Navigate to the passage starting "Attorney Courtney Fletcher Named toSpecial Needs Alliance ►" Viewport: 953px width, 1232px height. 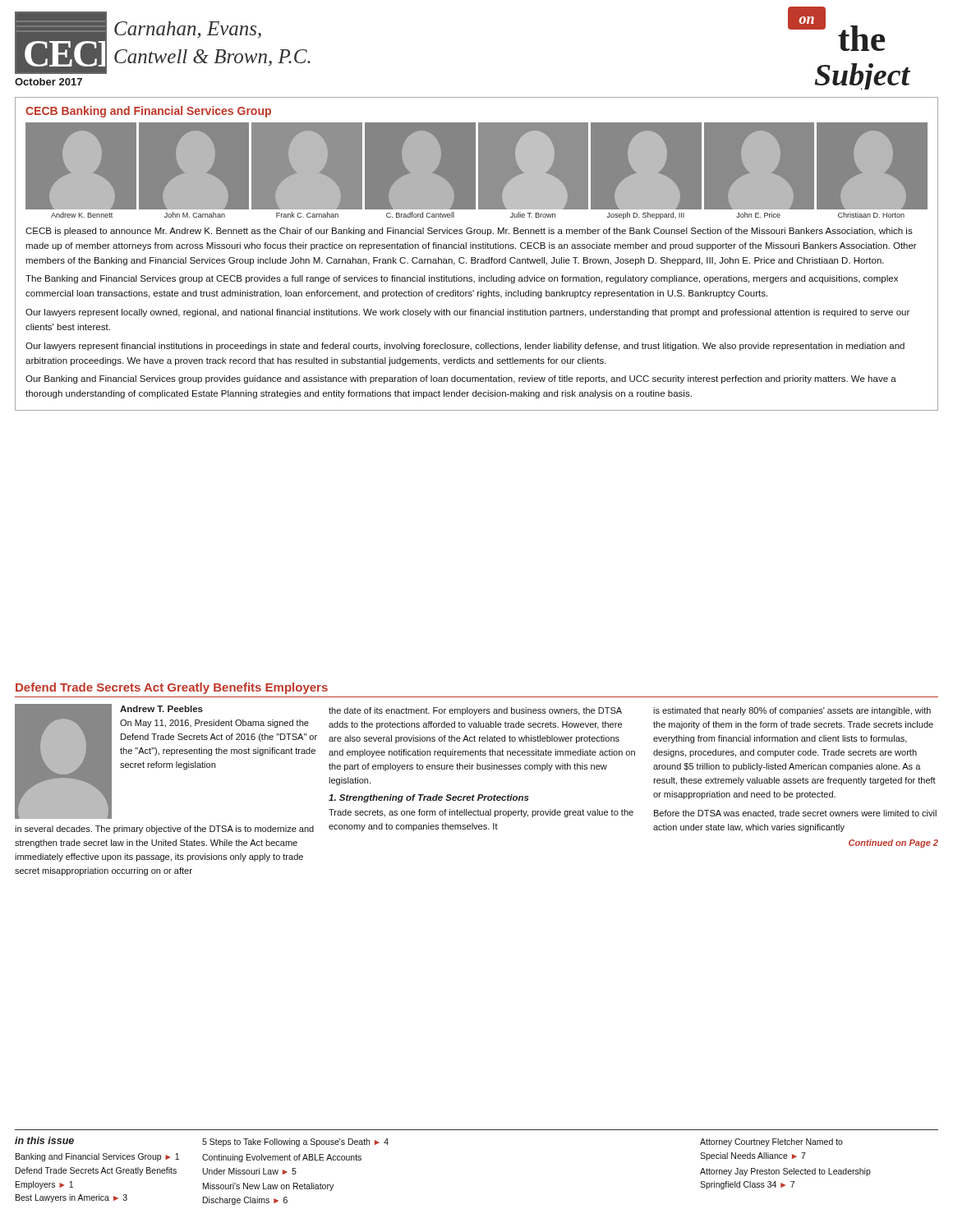[x=771, y=1149]
